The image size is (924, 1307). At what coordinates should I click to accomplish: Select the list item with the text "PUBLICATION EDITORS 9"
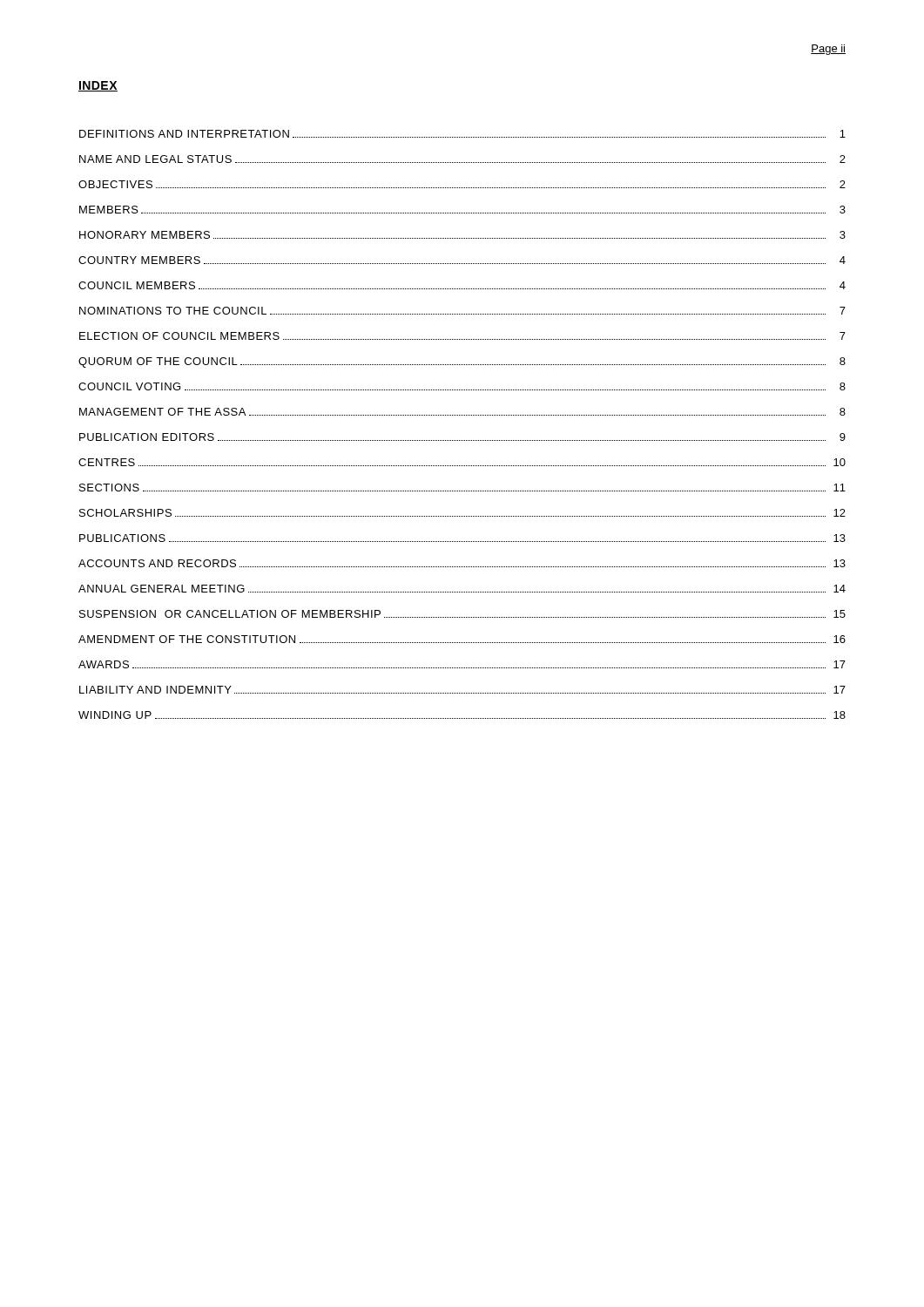[x=462, y=437]
